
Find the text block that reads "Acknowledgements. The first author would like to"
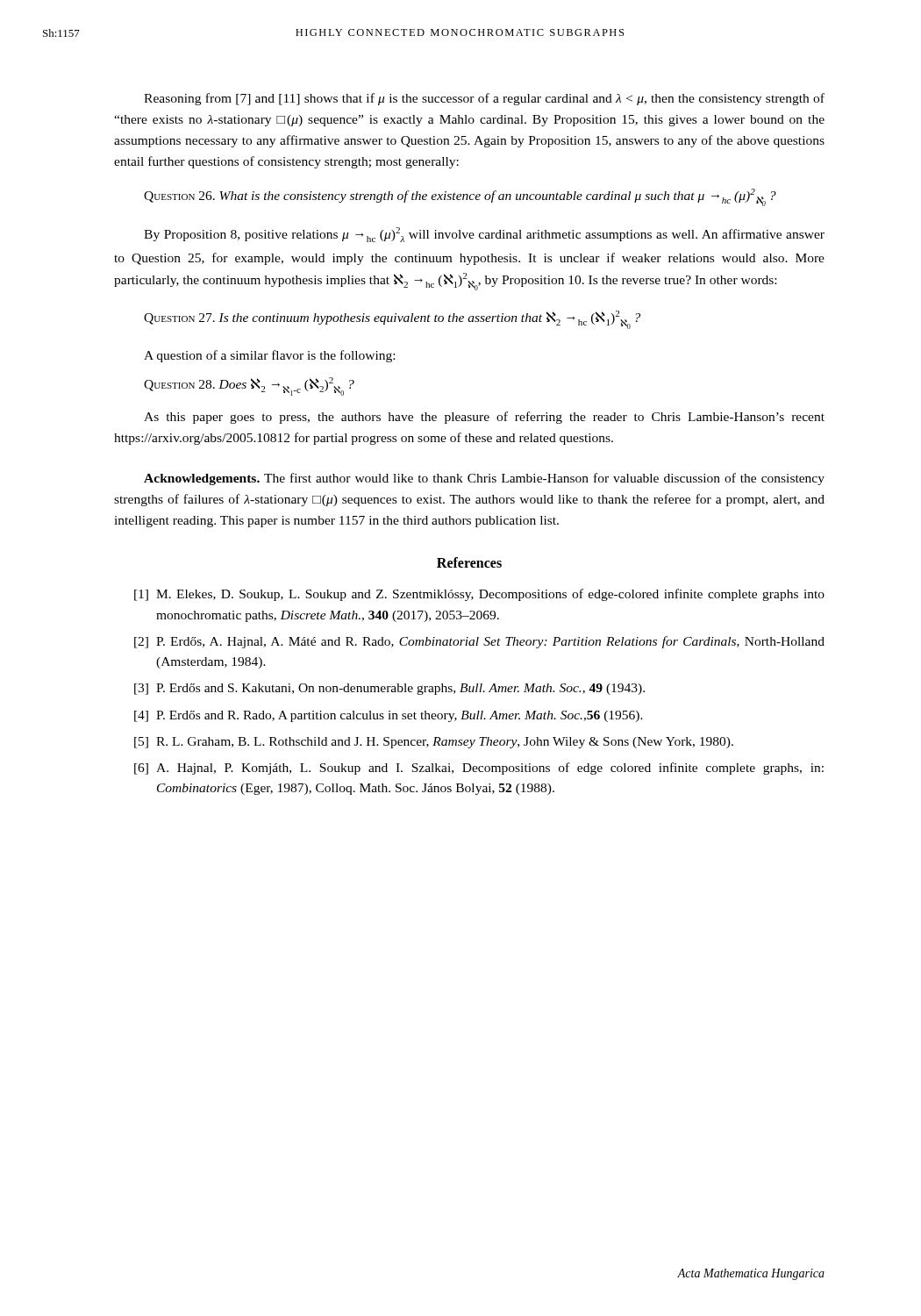[469, 499]
